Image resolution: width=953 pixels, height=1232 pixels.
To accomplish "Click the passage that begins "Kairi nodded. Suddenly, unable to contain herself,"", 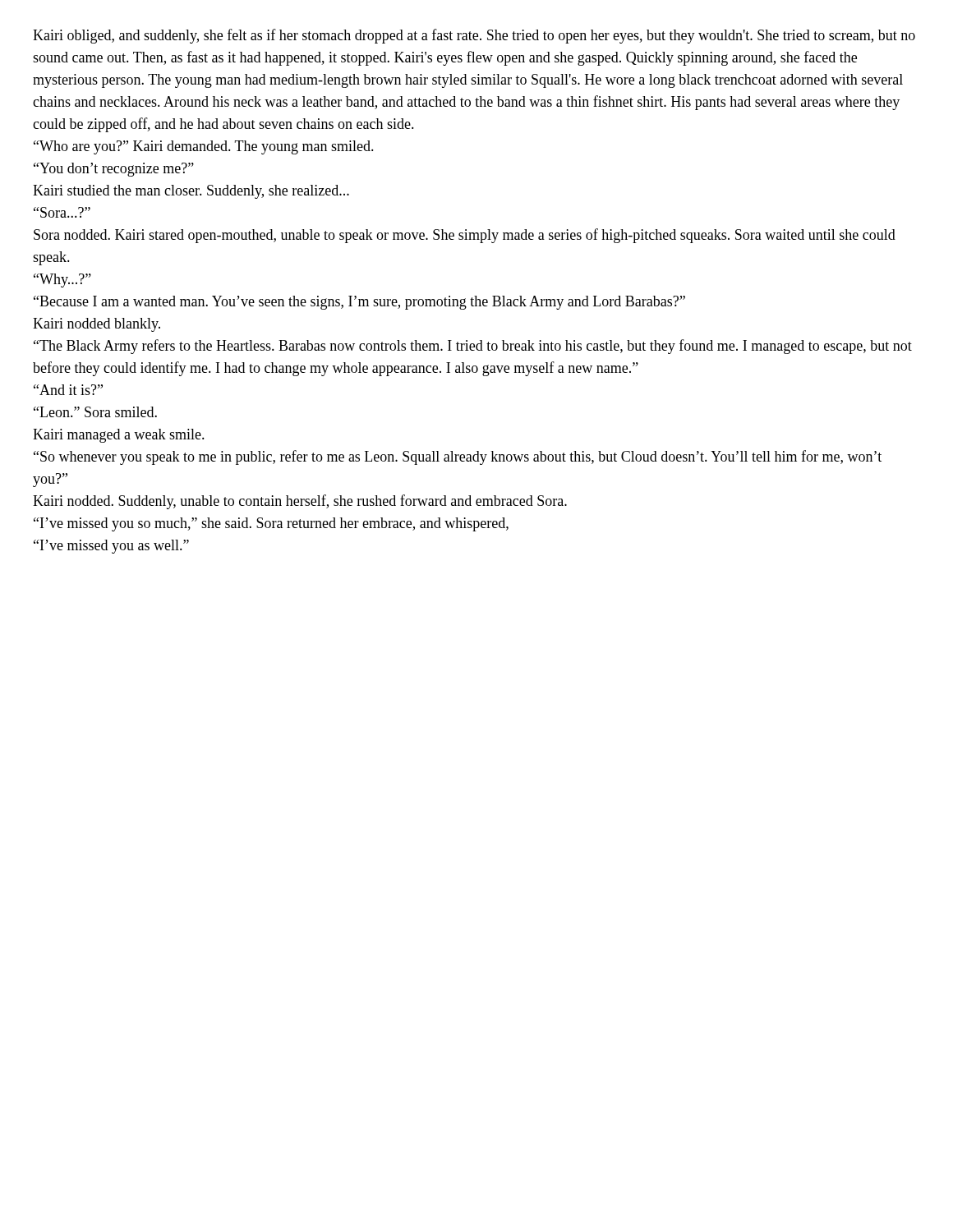I will click(x=300, y=501).
